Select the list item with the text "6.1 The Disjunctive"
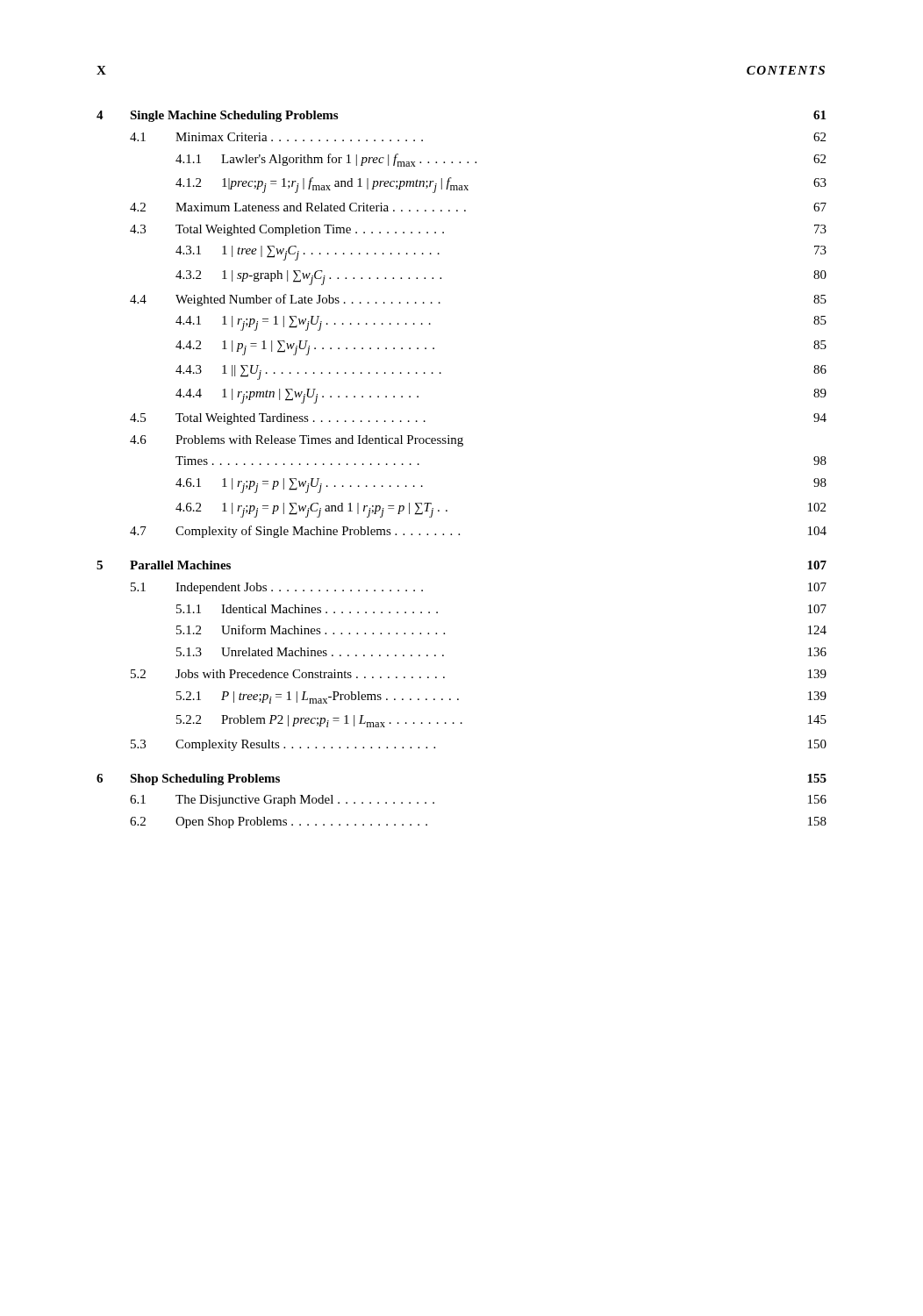Viewport: 923px width, 1316px height. (257, 801)
